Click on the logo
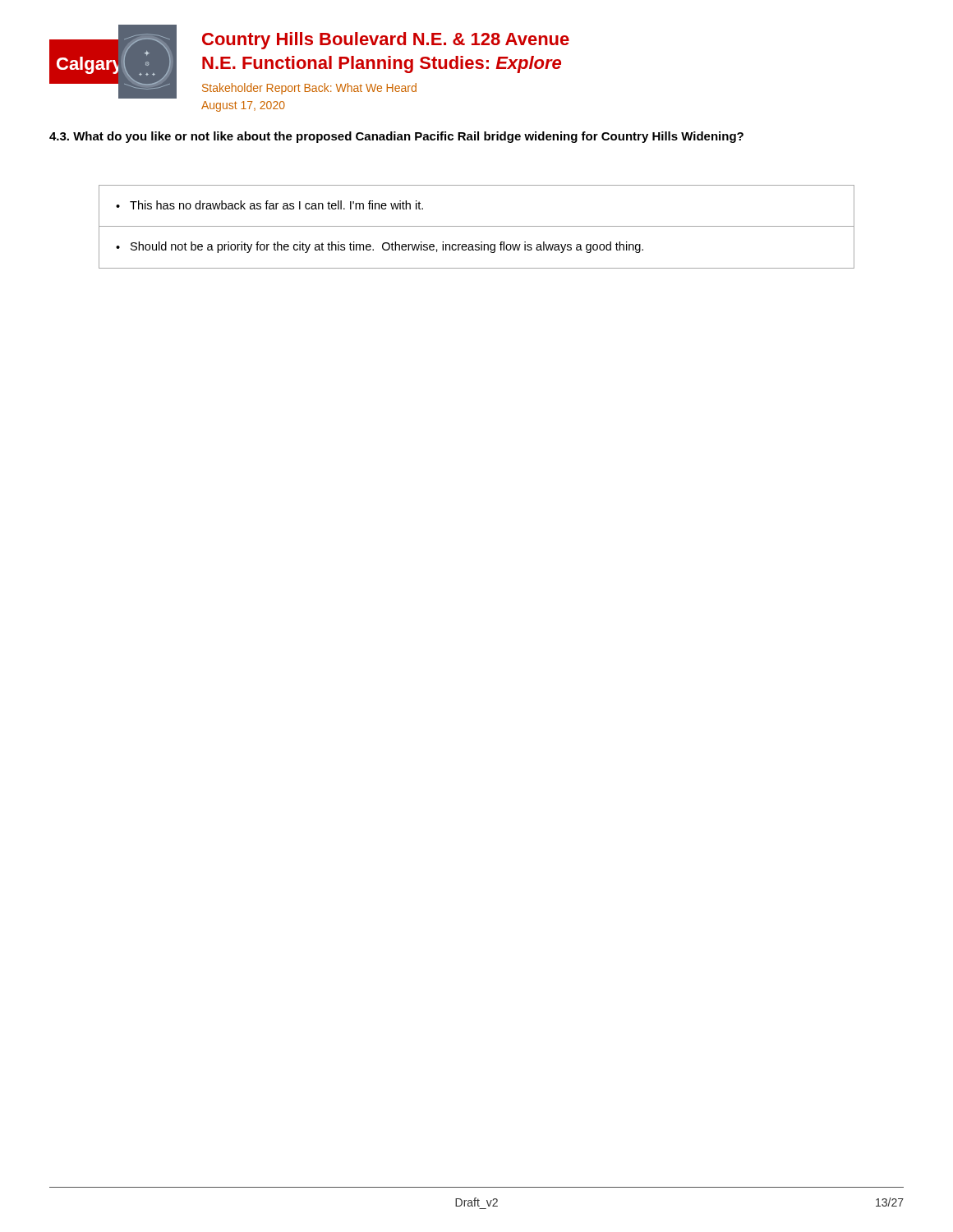The image size is (953, 1232). [113, 62]
